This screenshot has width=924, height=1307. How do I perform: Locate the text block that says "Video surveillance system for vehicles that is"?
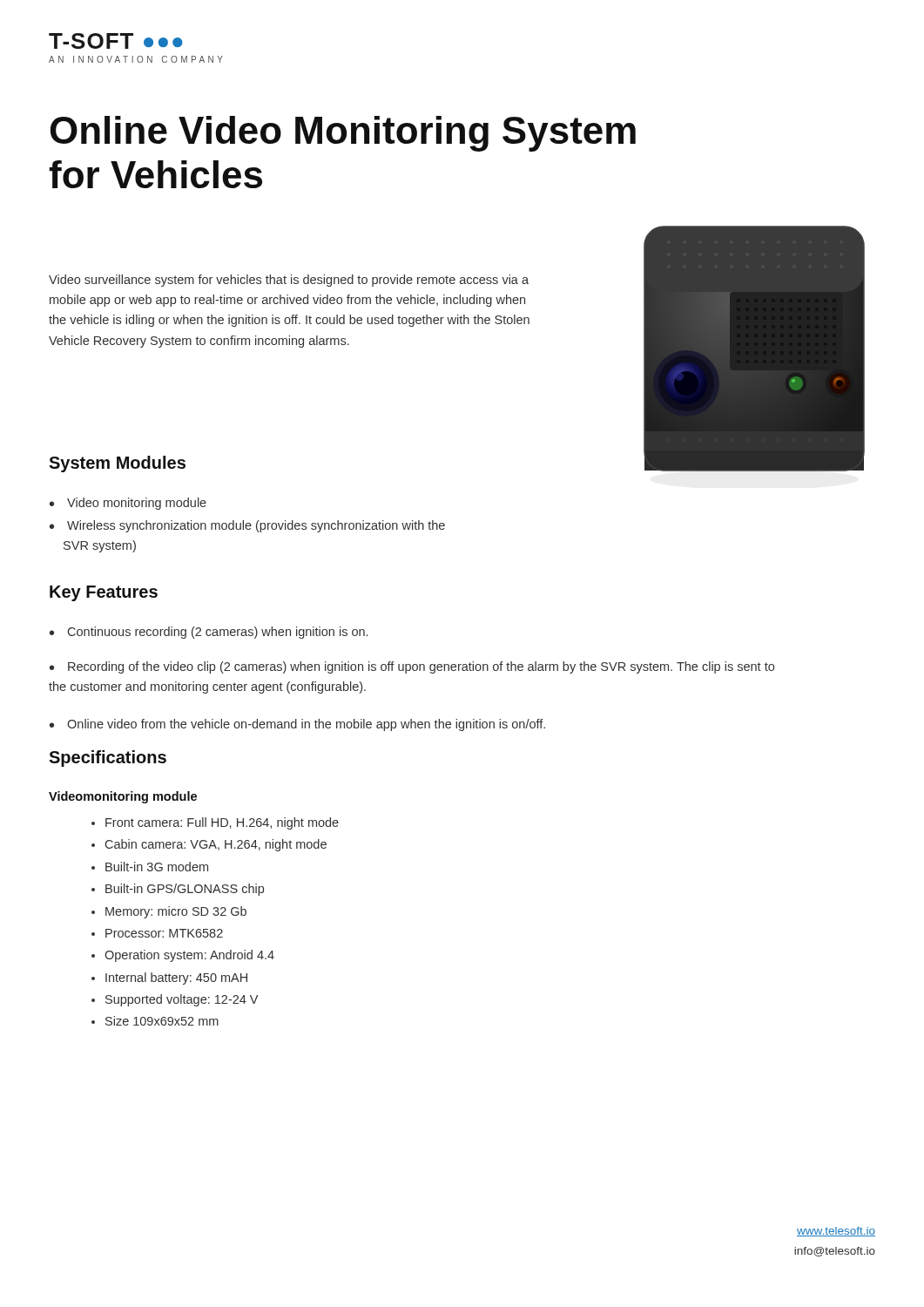pyautogui.click(x=289, y=310)
